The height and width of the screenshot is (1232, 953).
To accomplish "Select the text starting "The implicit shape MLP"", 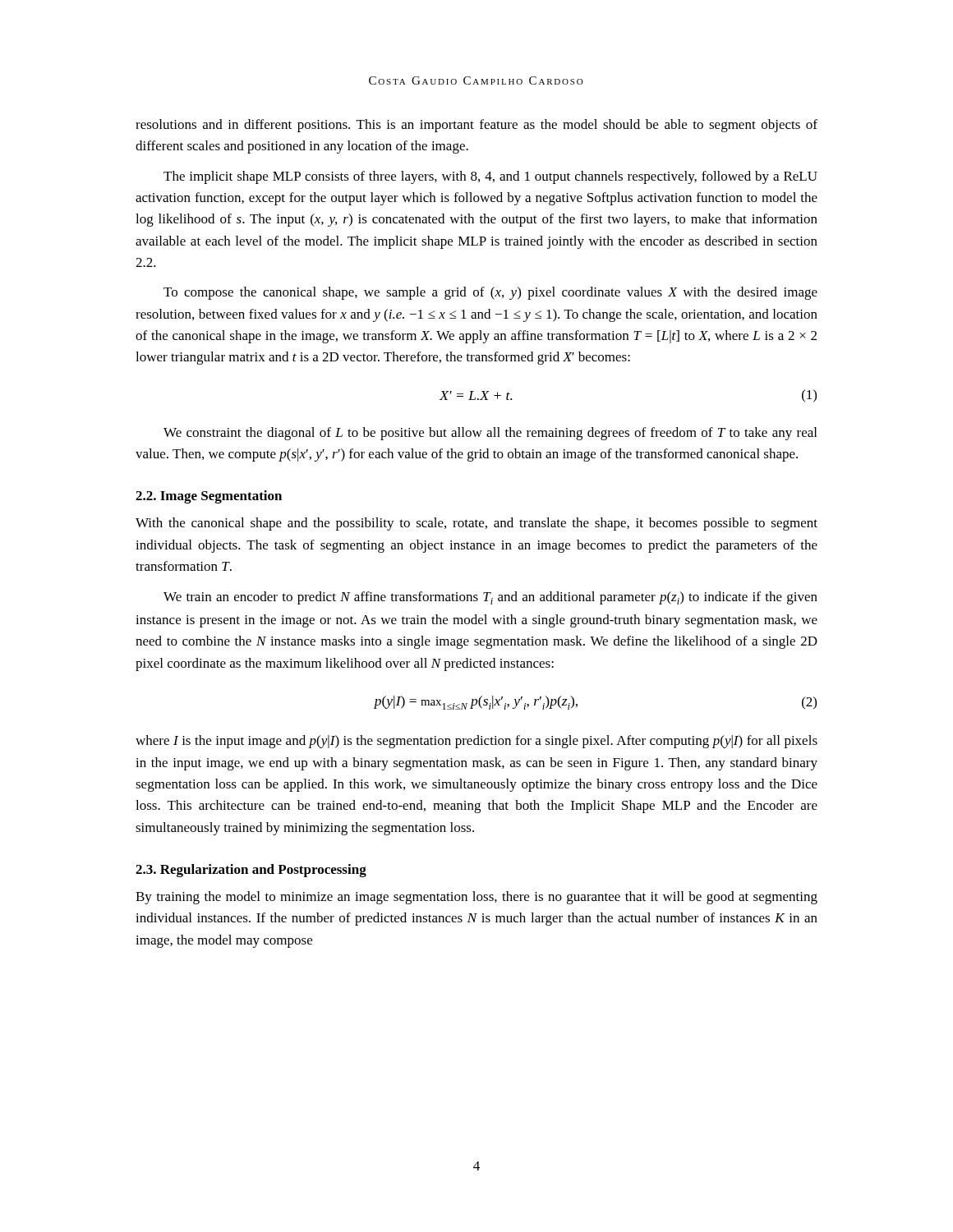I will point(476,220).
